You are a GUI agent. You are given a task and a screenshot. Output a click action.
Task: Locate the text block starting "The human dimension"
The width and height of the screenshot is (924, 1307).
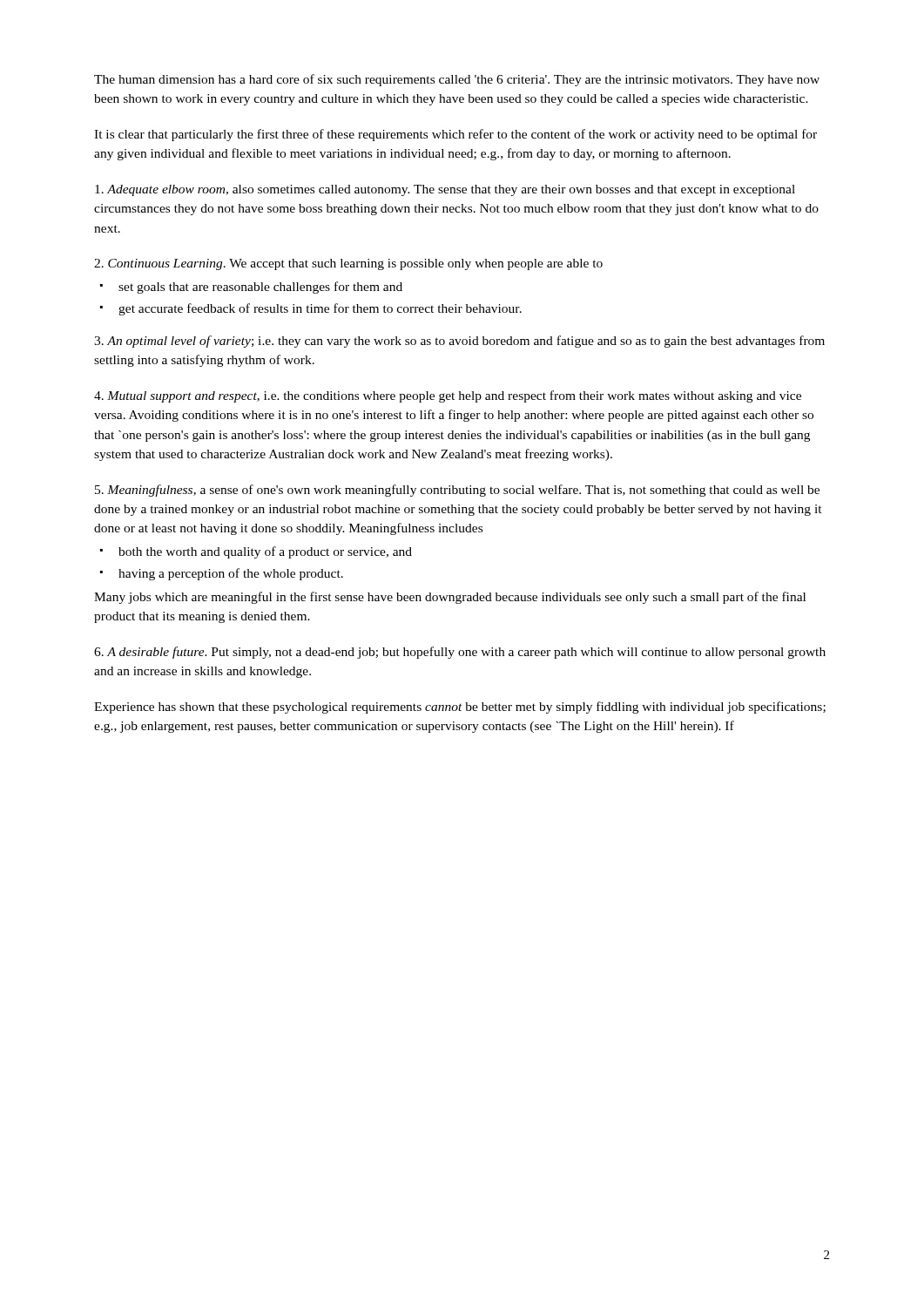point(457,89)
